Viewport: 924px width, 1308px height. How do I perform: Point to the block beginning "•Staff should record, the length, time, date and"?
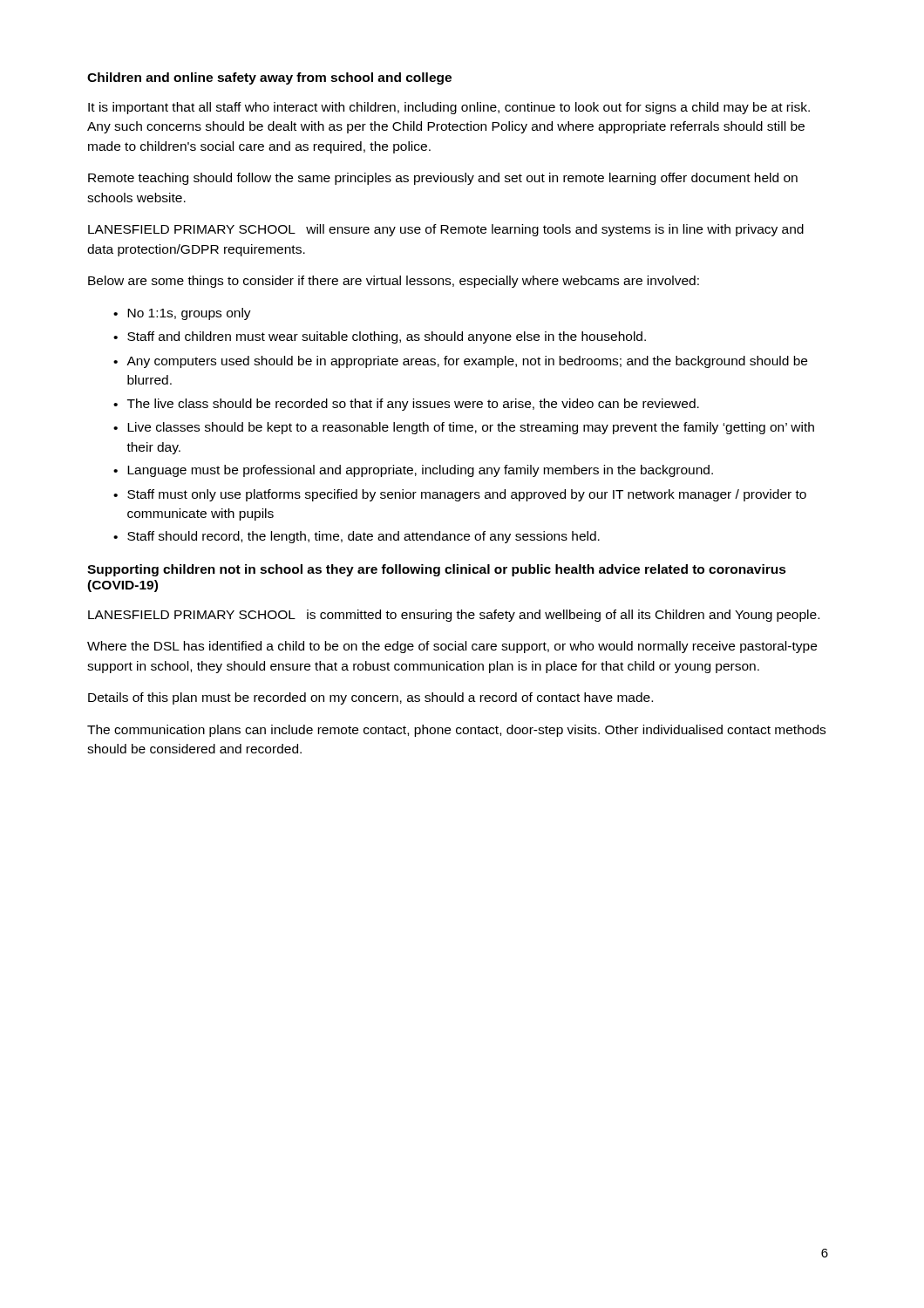(x=471, y=537)
